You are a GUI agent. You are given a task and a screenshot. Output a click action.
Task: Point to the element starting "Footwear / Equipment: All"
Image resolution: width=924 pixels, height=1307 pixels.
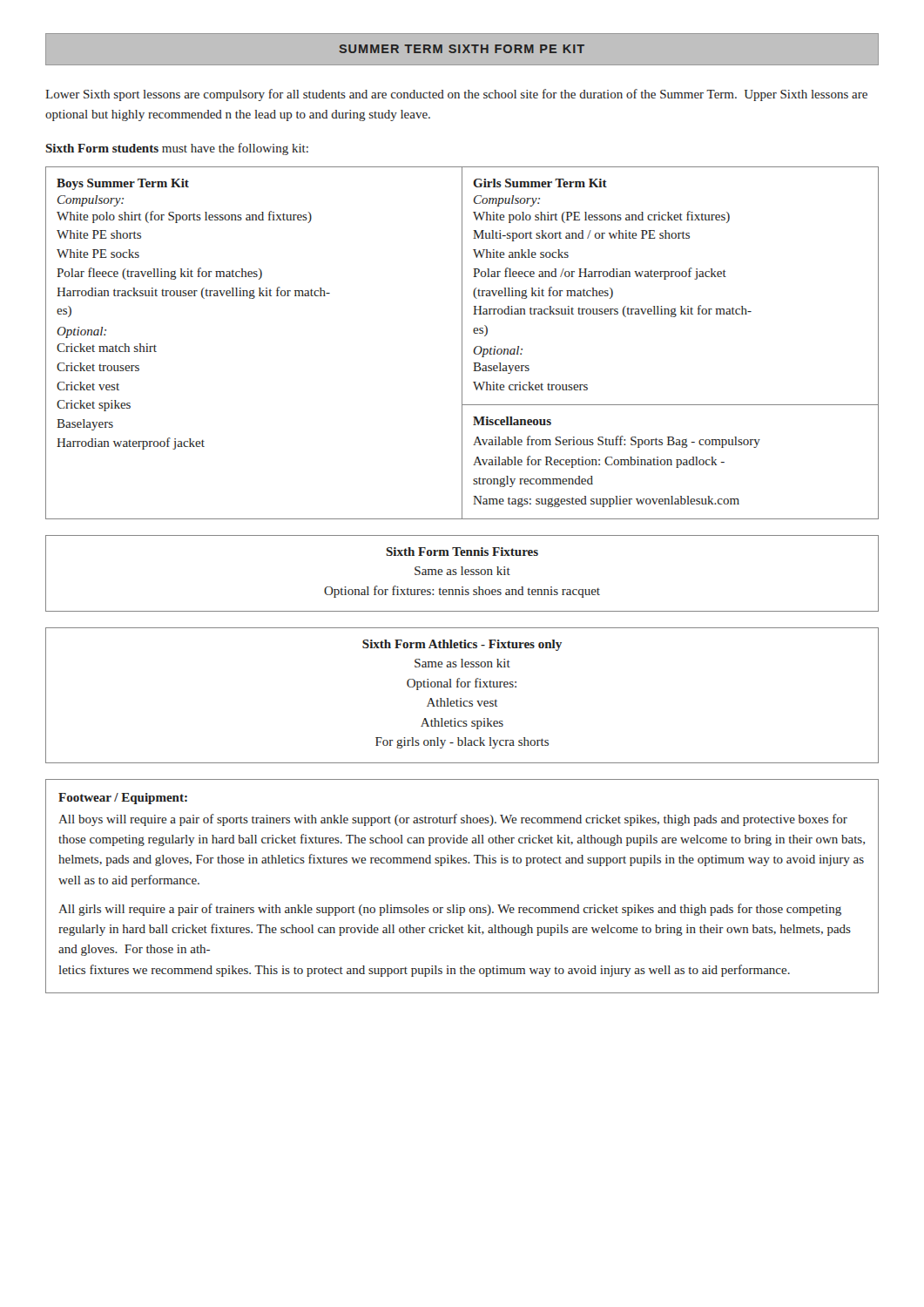pos(123,799)
